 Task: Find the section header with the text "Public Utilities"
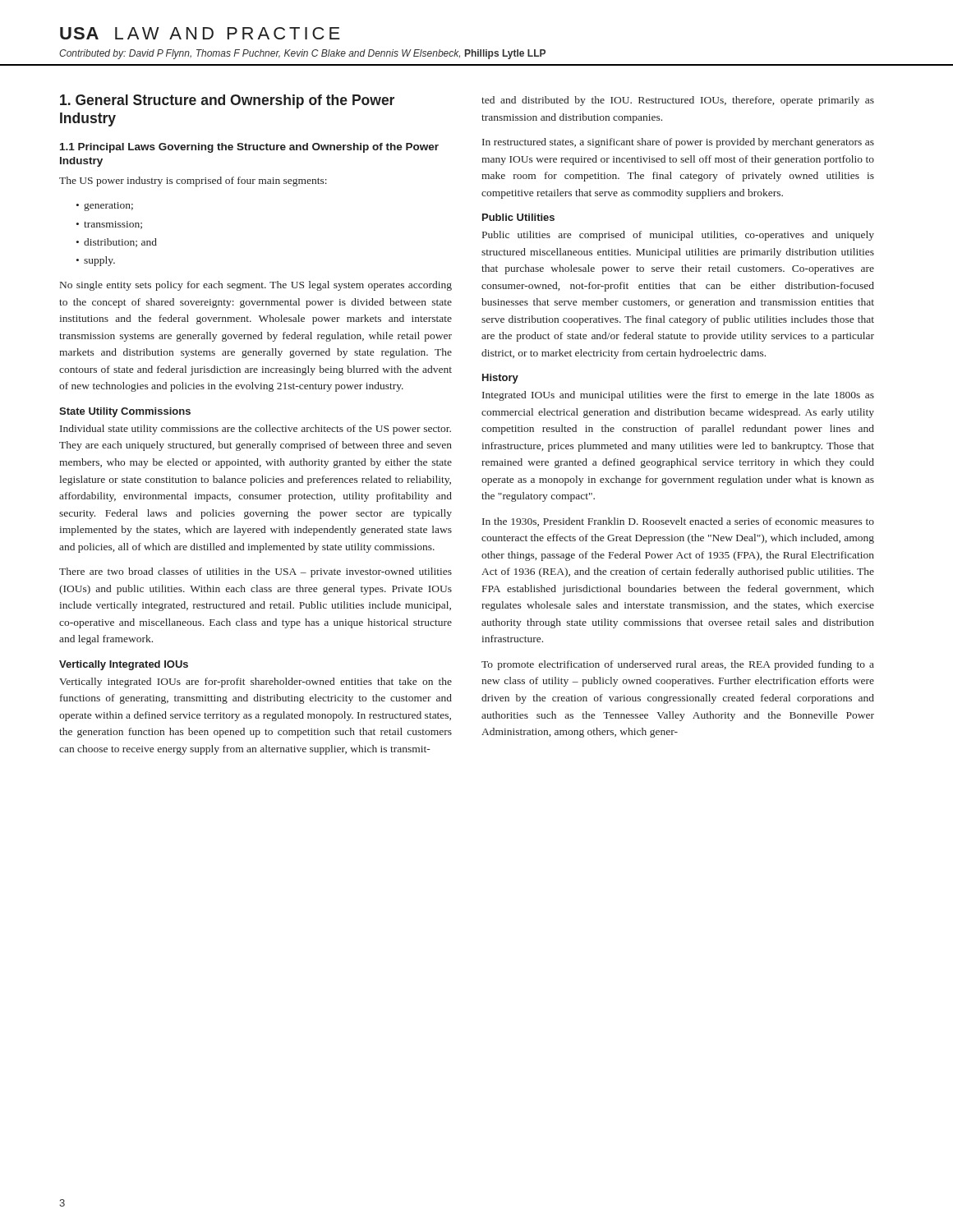(518, 217)
